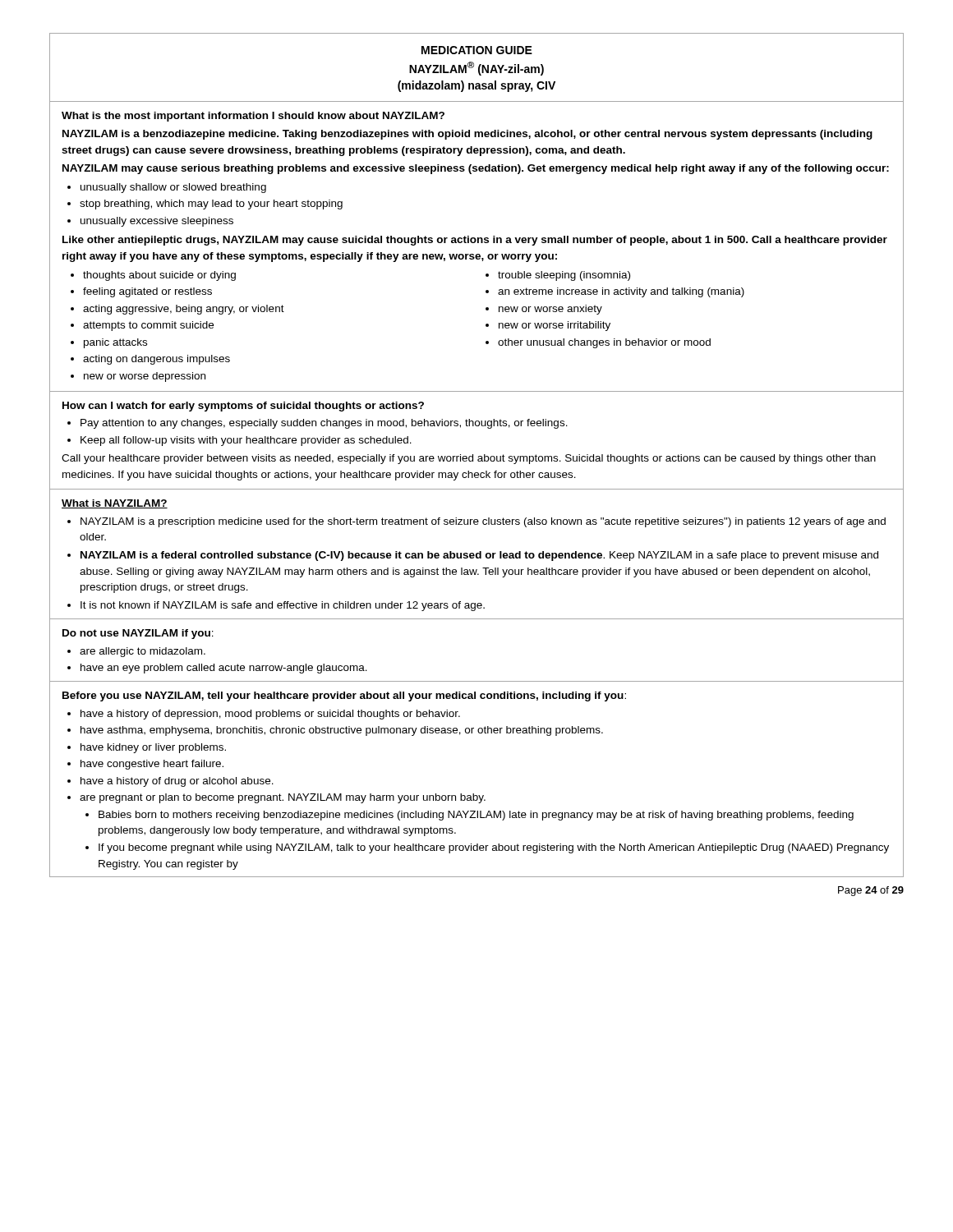Image resolution: width=953 pixels, height=1232 pixels.
Task: Point to "feeling agitated or restless"
Action: click(141, 292)
